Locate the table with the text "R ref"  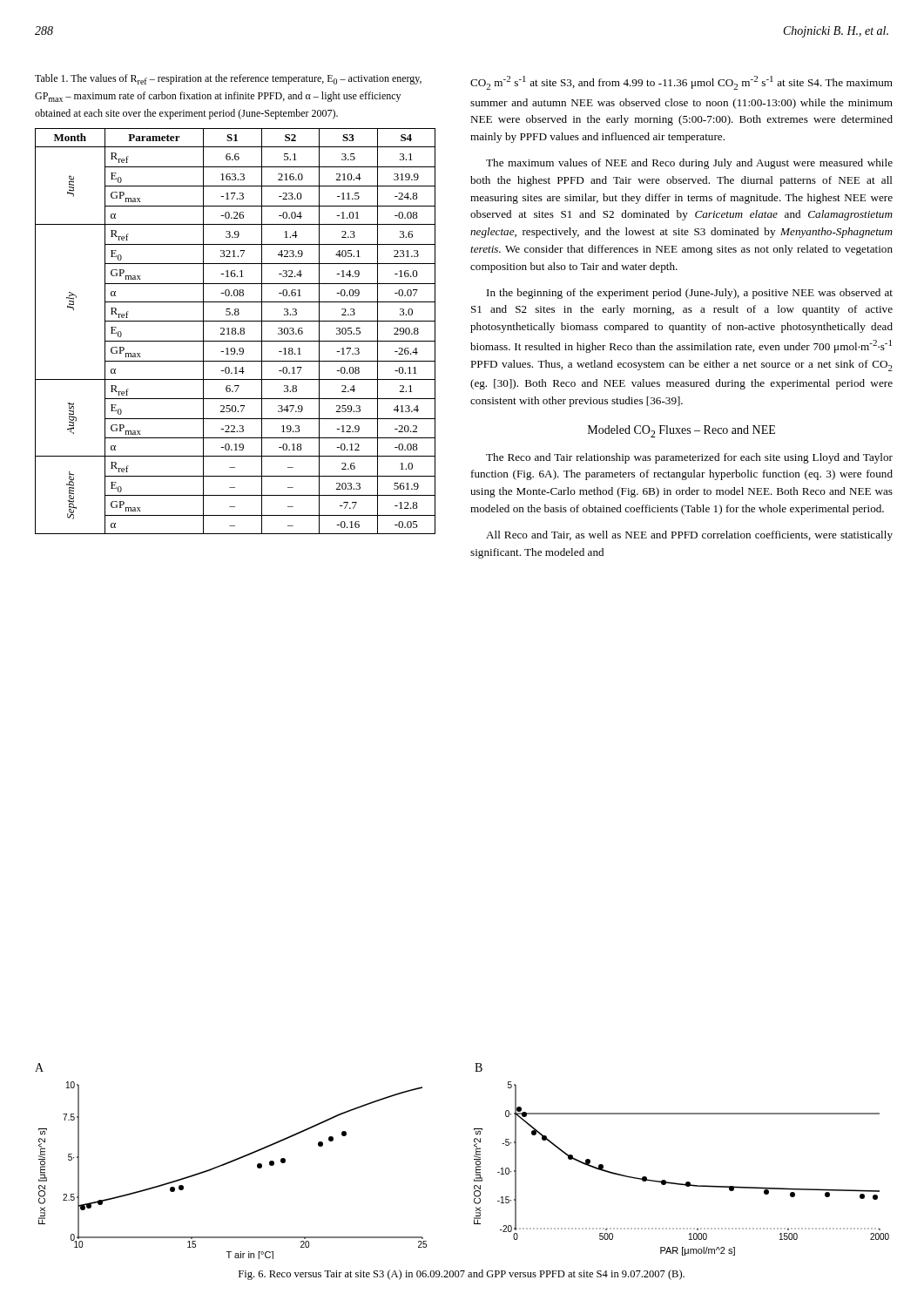point(235,331)
